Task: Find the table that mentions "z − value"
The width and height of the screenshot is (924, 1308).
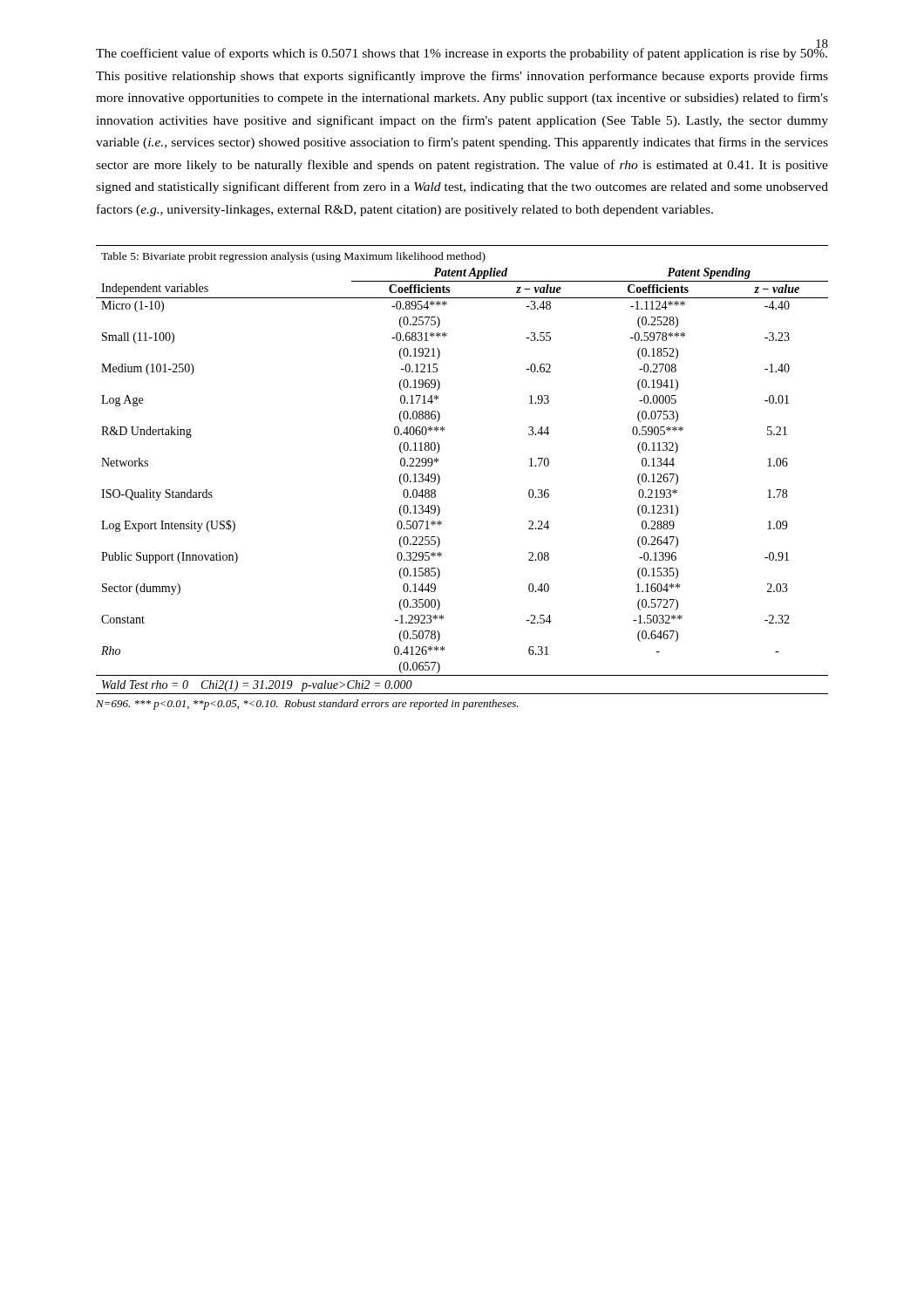Action: [462, 477]
